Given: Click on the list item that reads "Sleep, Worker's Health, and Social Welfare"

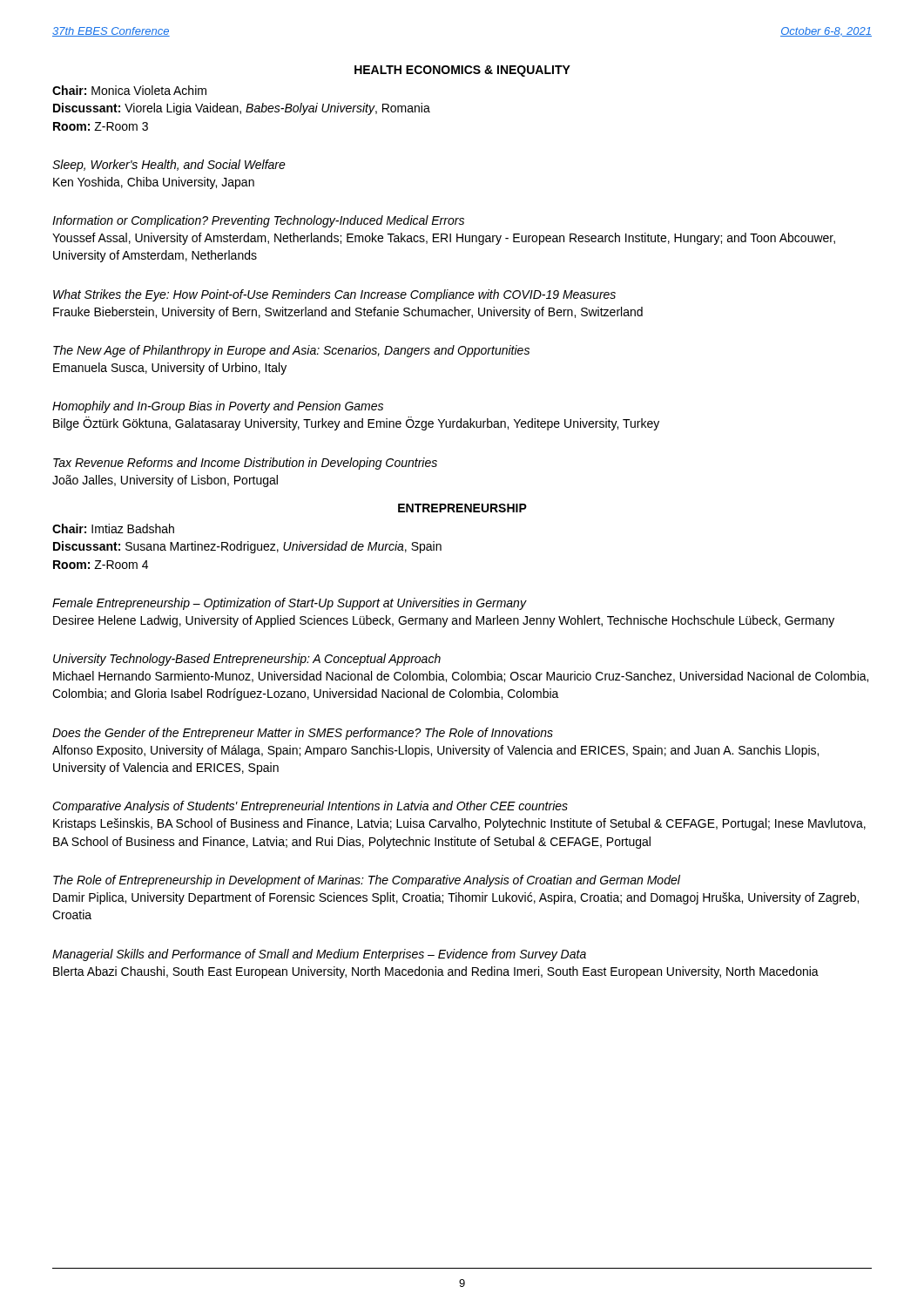Looking at the screenshot, I should point(169,166).
